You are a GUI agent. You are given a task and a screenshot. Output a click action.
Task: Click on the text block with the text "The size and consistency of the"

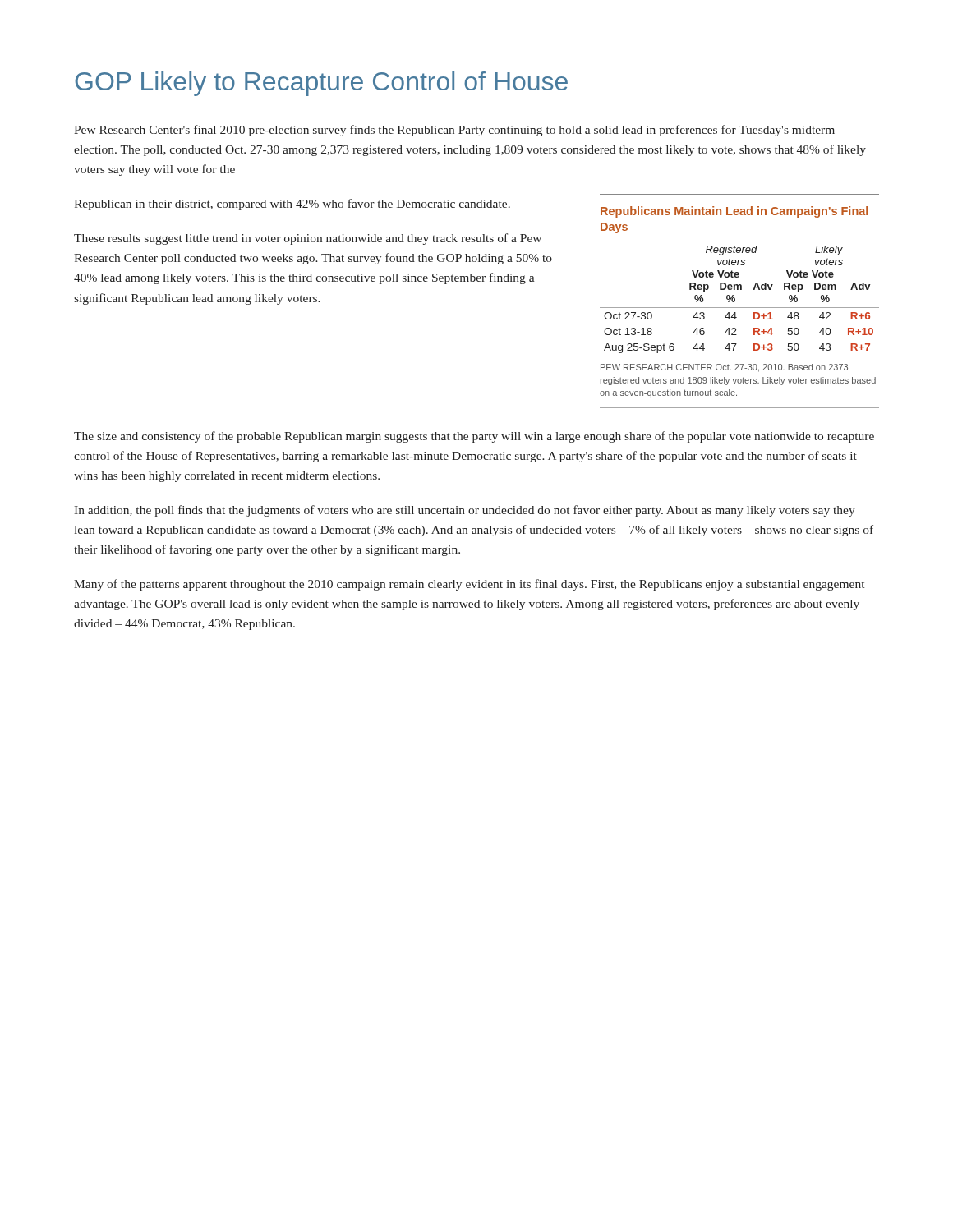coord(476,456)
